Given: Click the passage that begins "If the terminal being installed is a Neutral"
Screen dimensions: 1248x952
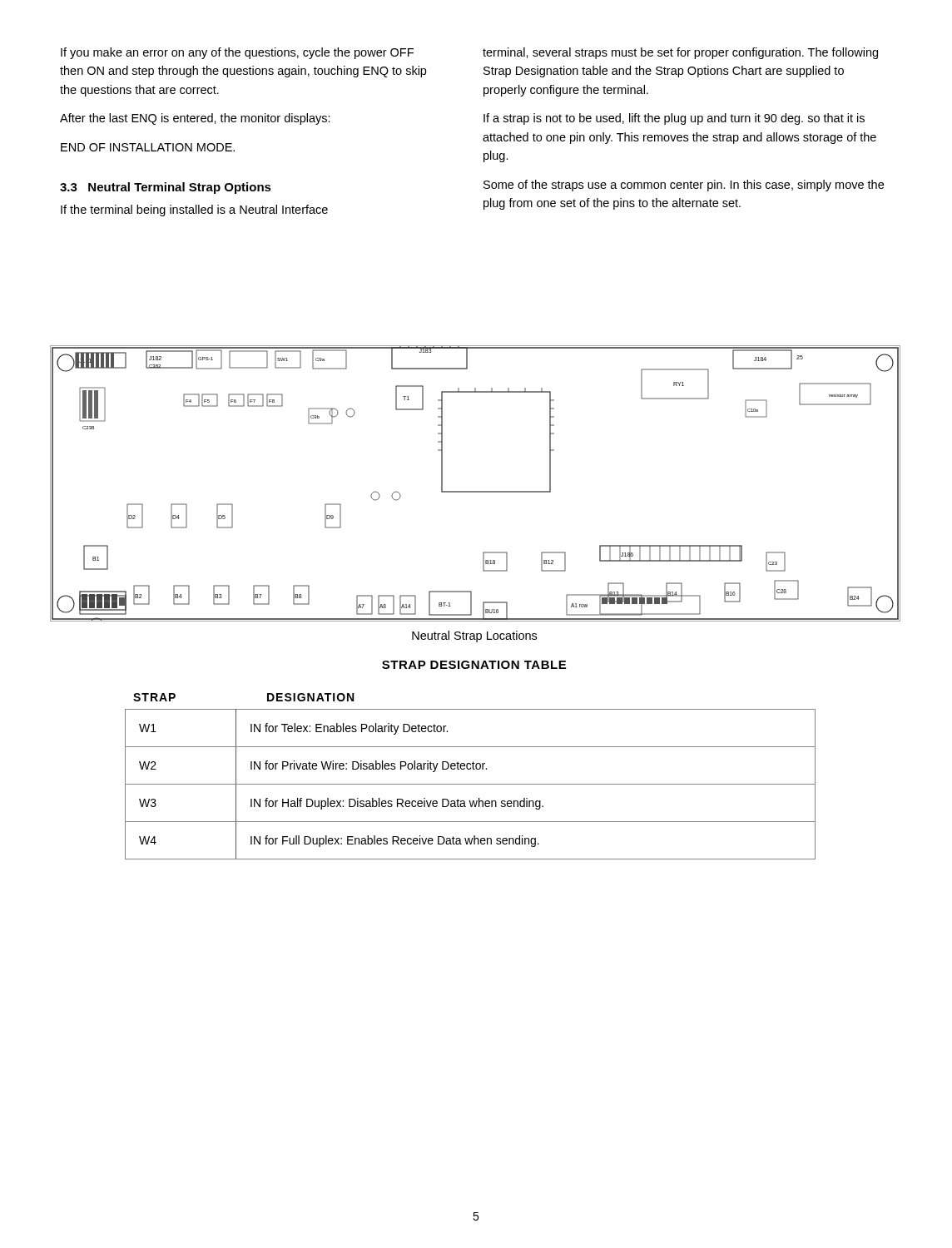Looking at the screenshot, I should point(194,210).
